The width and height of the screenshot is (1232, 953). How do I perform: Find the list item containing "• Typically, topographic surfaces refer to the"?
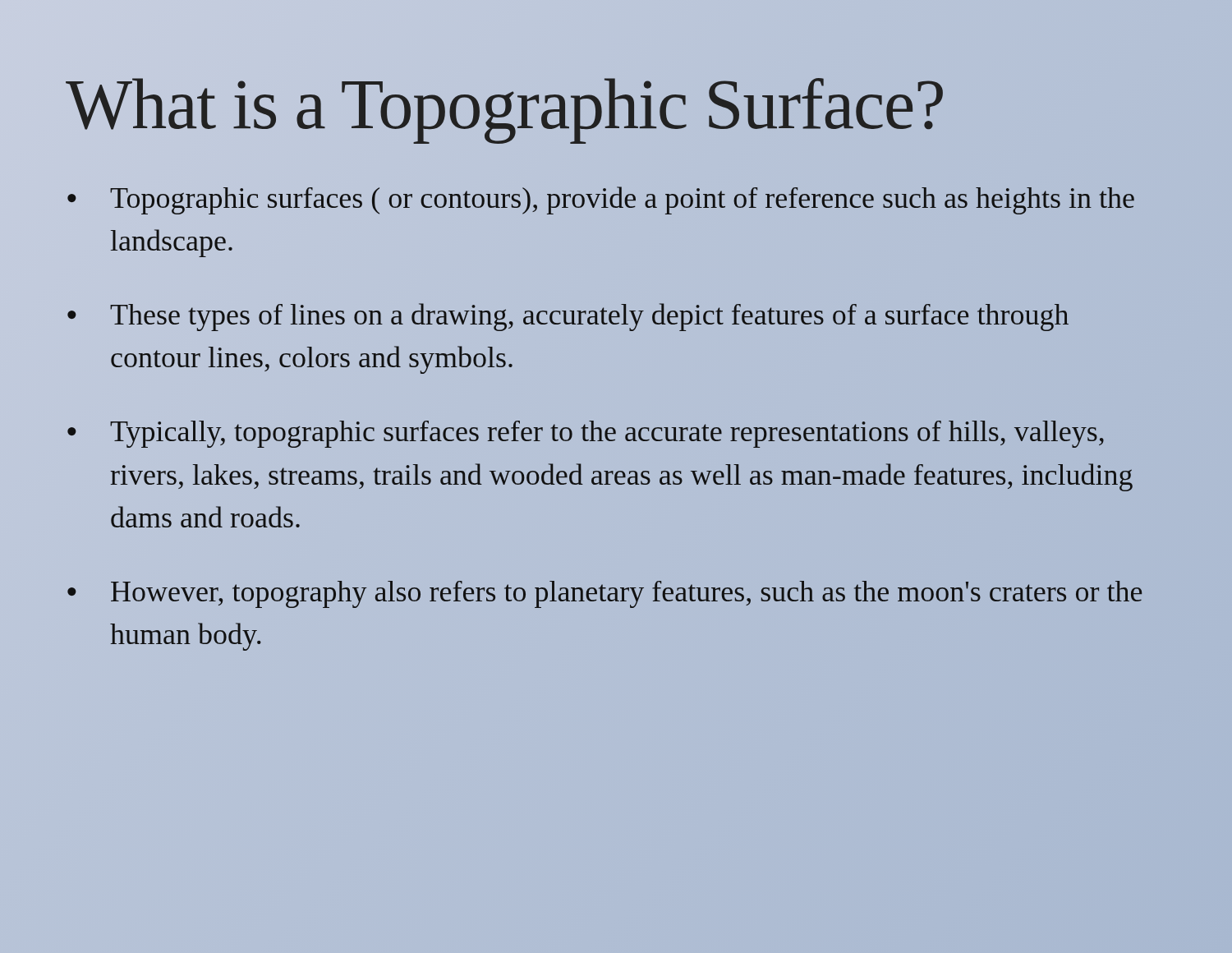[x=616, y=475]
